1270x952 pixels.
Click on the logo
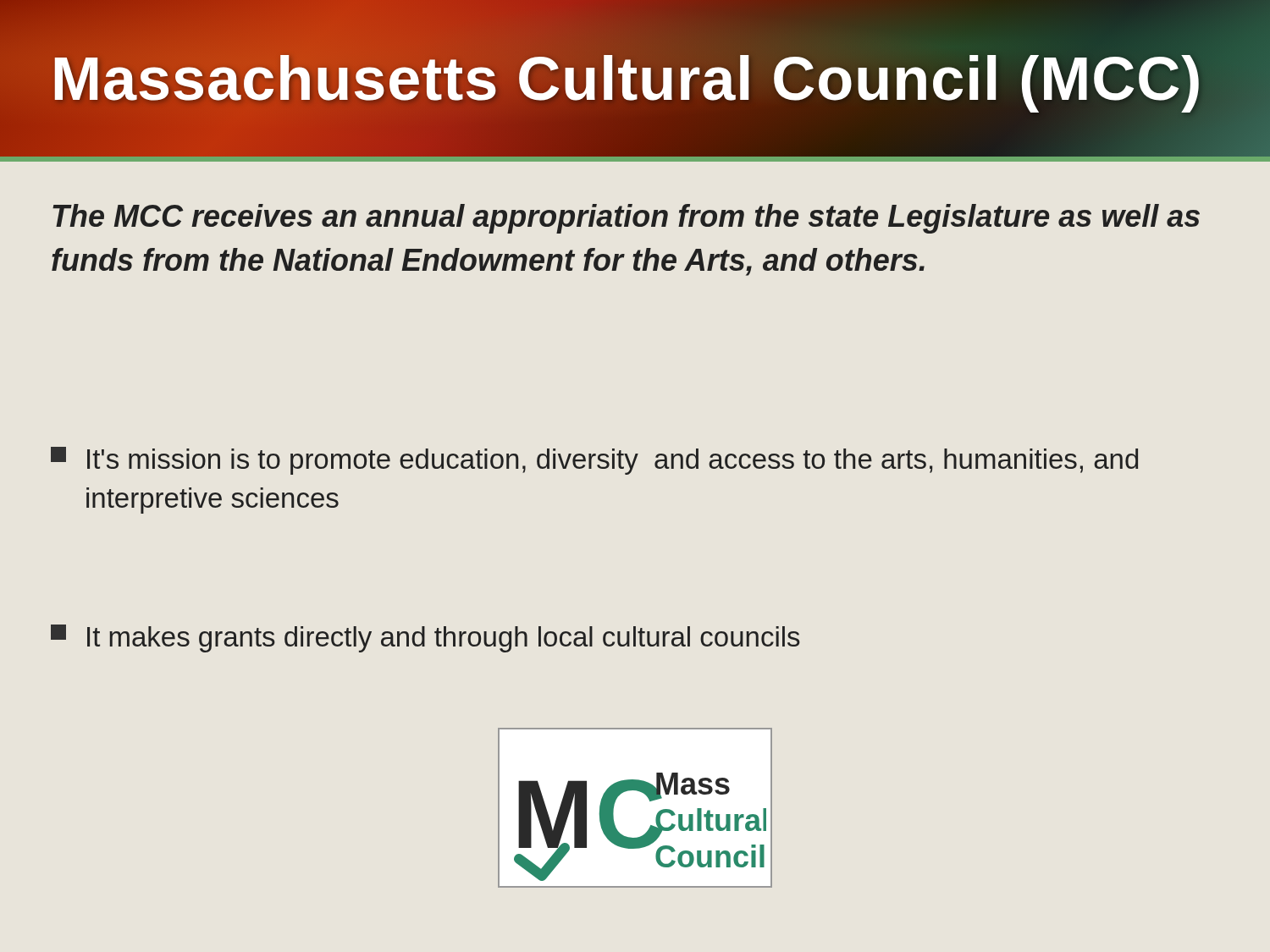pos(635,808)
